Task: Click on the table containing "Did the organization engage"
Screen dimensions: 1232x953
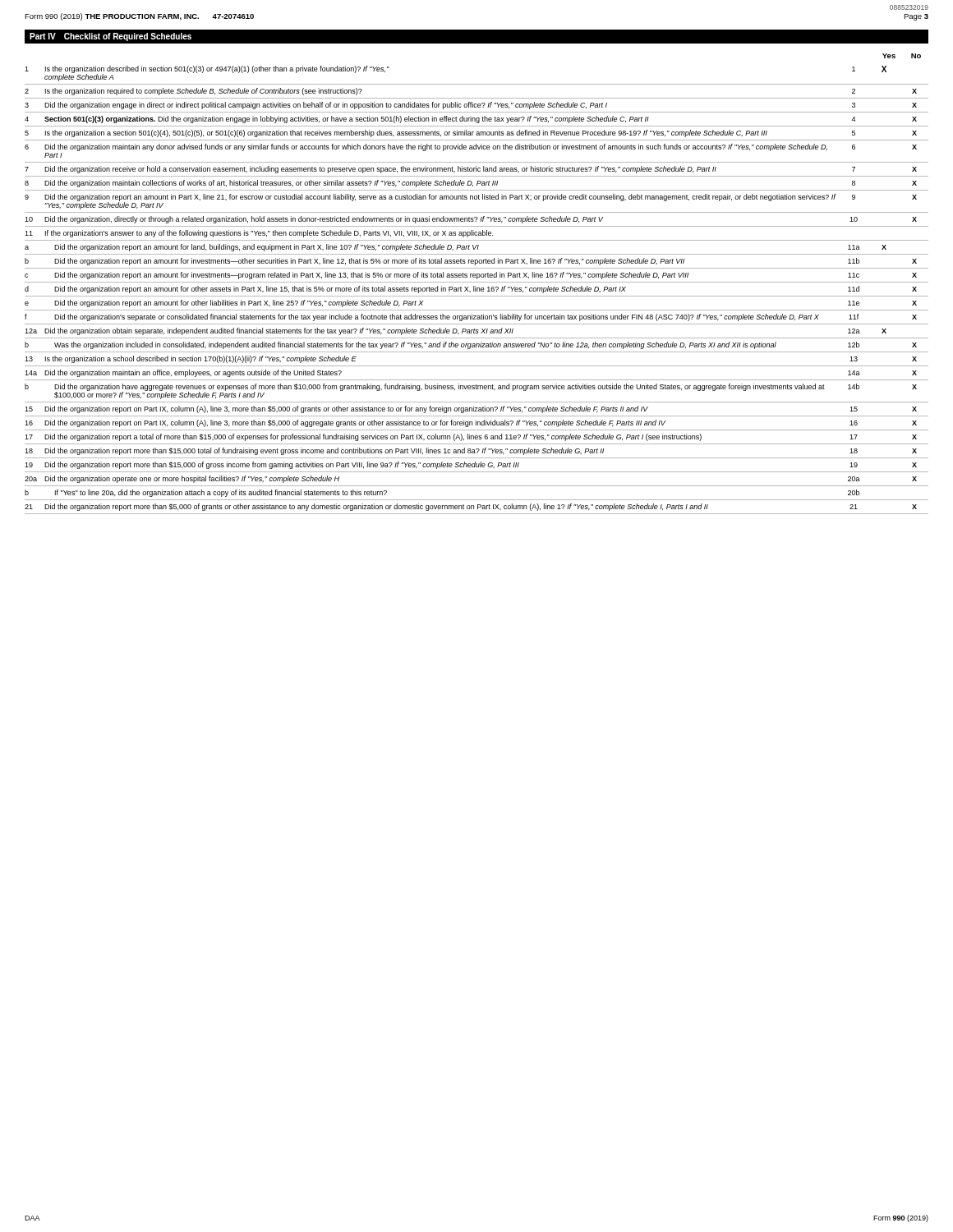Action: click(476, 288)
